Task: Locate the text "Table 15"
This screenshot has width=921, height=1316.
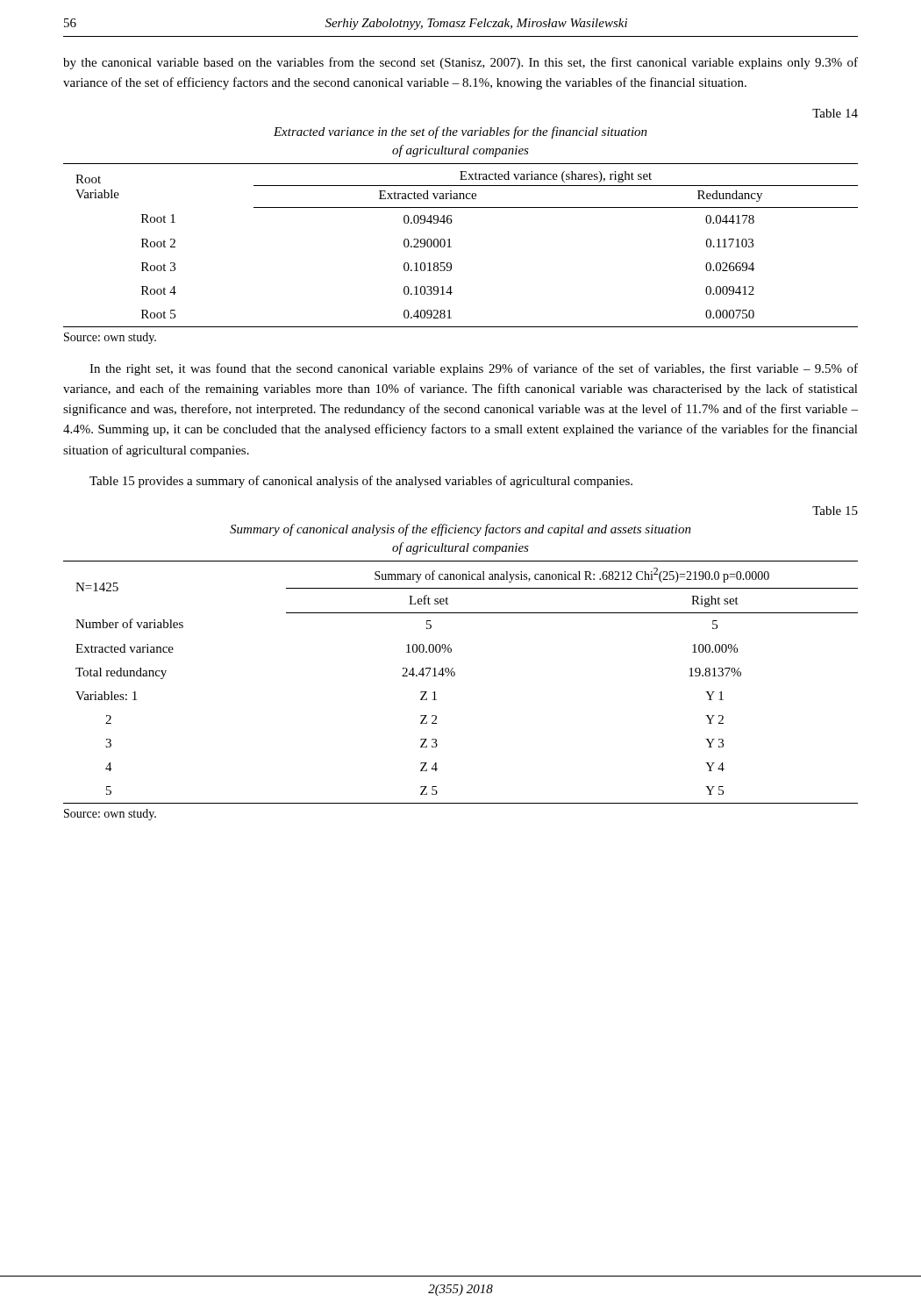Action: point(835,511)
